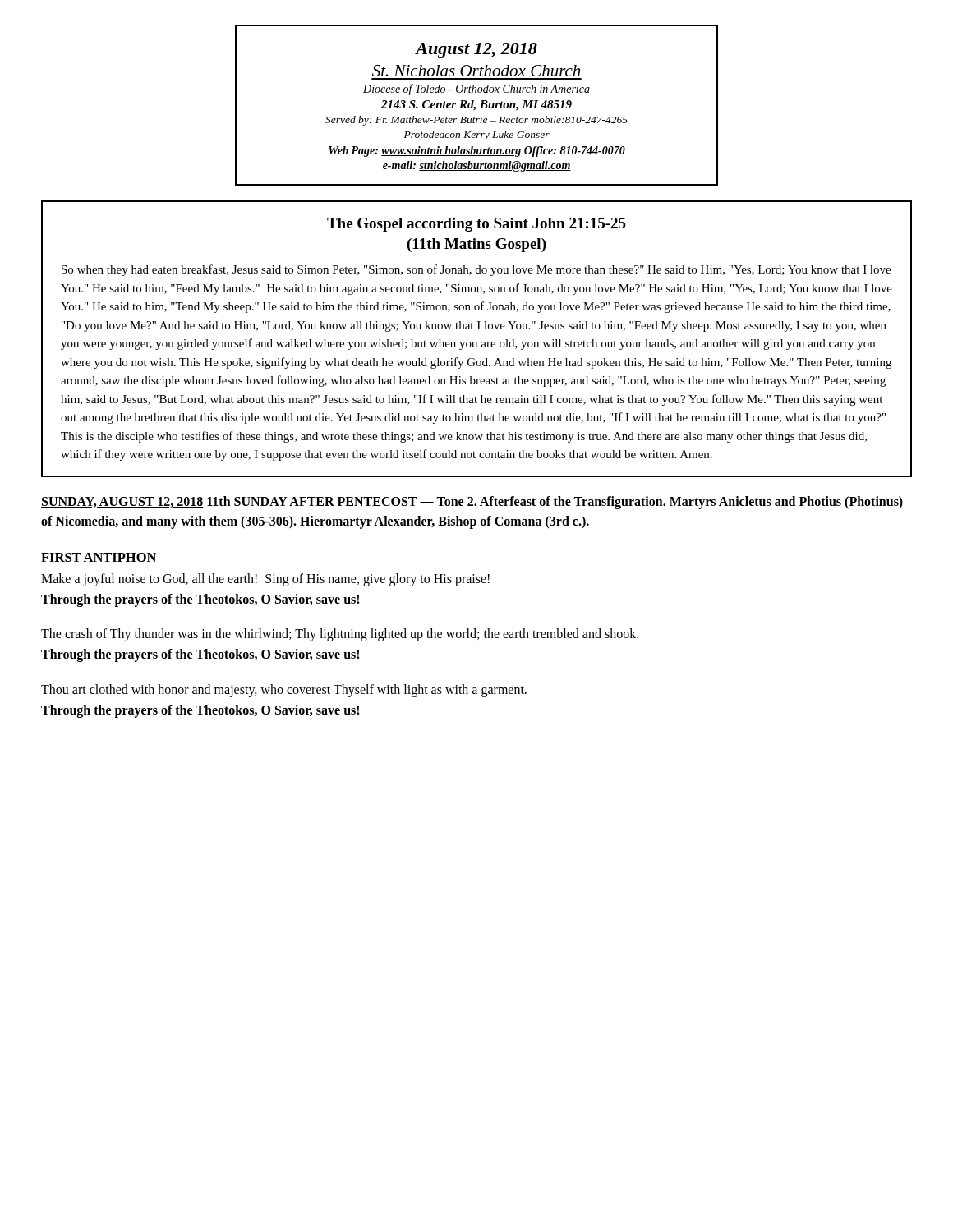The width and height of the screenshot is (953, 1232).
Task: Select the passage starting "SUNDAY, AUGUST 12, 2018 11th SUNDAY AFTER PENTECOST"
Action: 472,511
